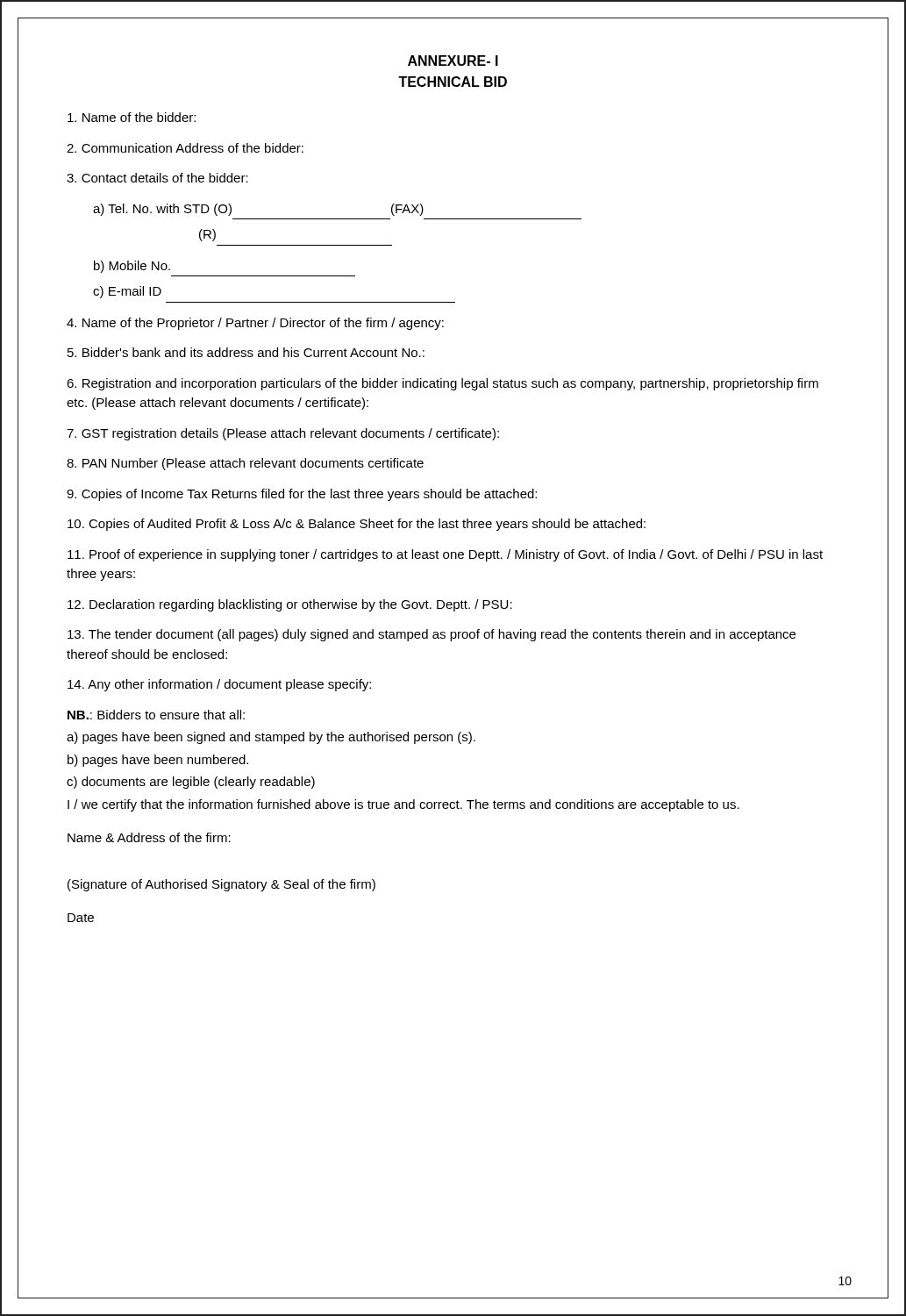Find "3. Contact details of the bidder:" on this page
Screen dimensions: 1316x906
tap(158, 178)
